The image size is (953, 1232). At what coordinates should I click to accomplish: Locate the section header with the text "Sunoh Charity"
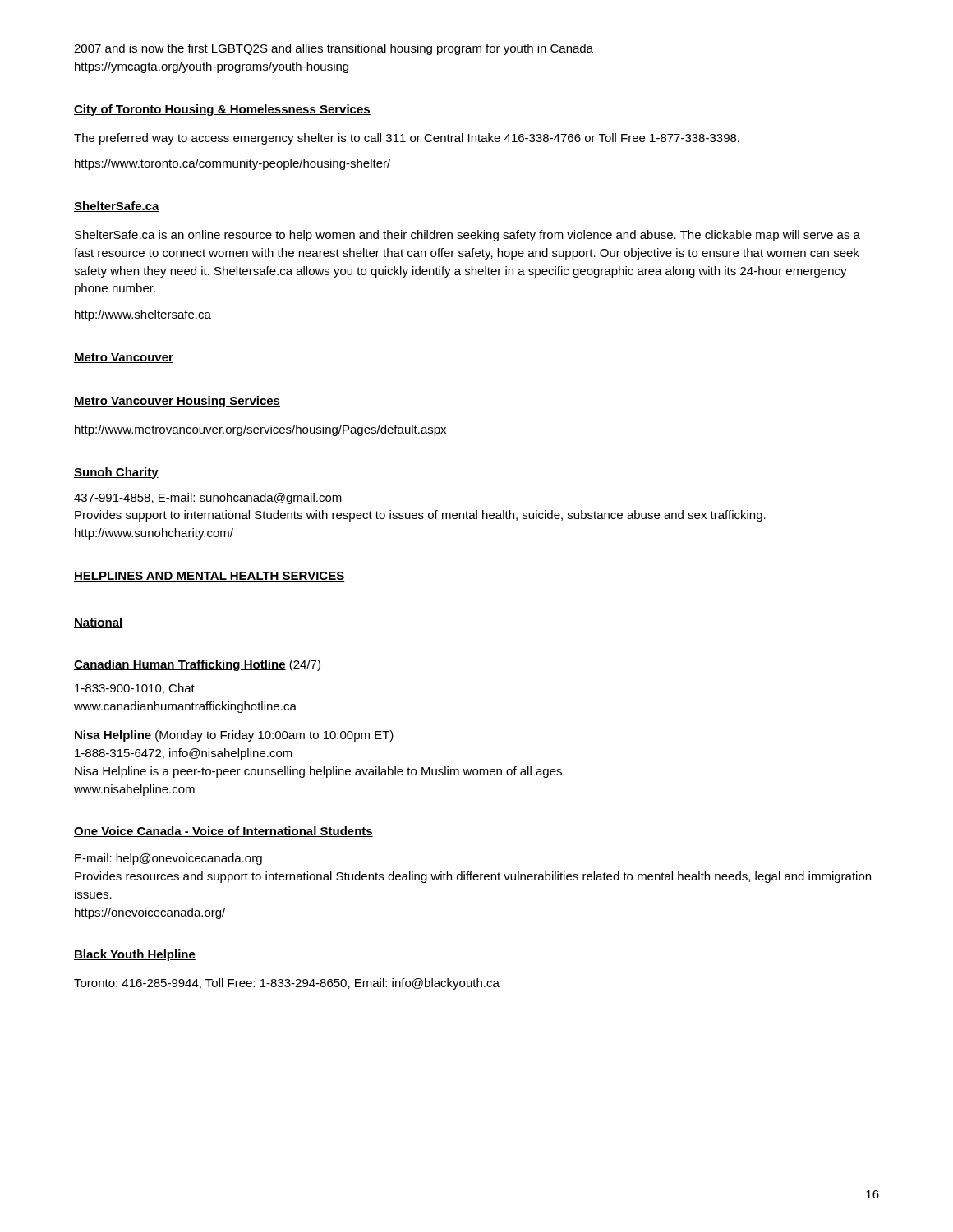point(116,471)
